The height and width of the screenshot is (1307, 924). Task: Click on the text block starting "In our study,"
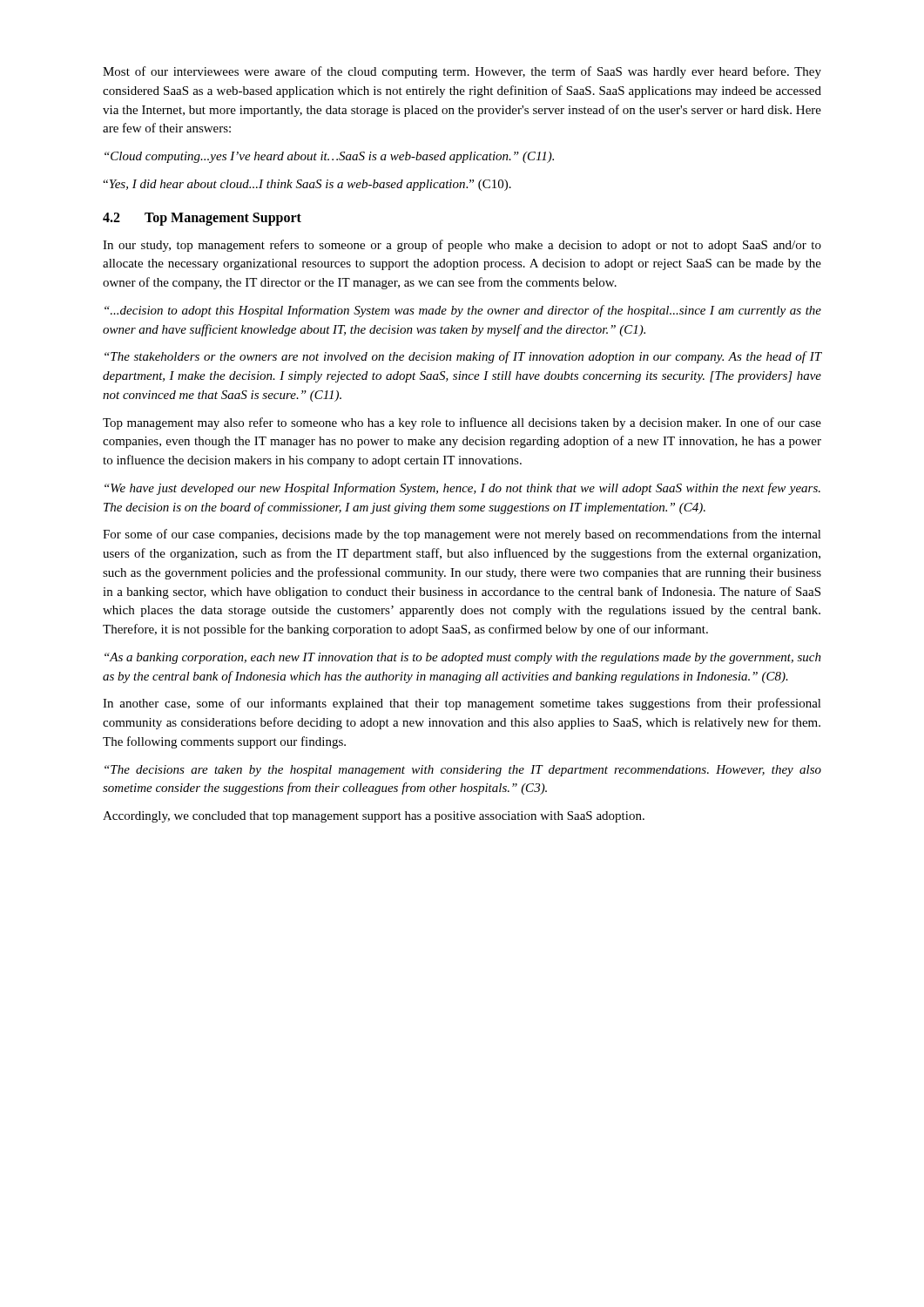[462, 264]
